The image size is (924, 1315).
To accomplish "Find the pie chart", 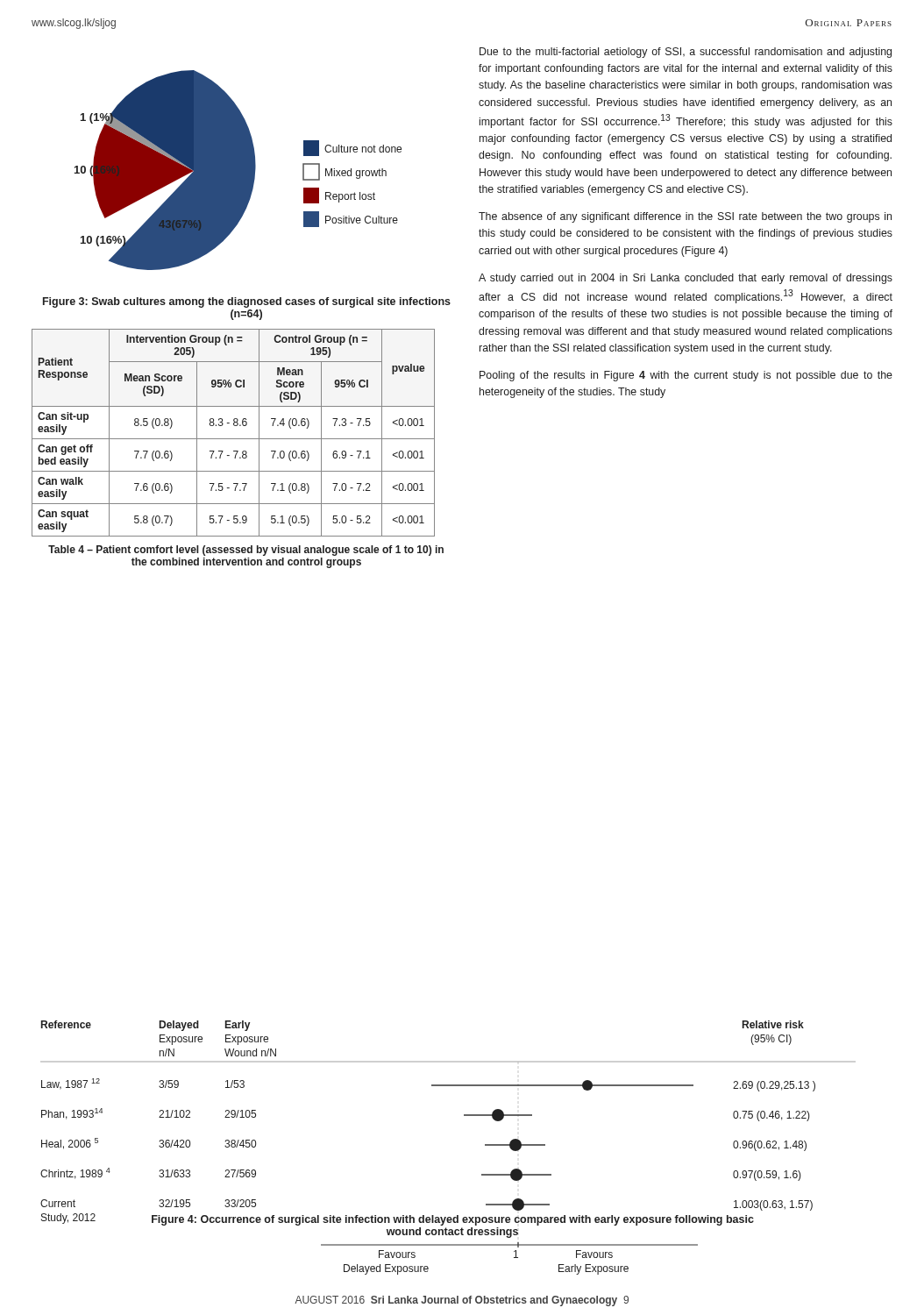I will click(233, 168).
